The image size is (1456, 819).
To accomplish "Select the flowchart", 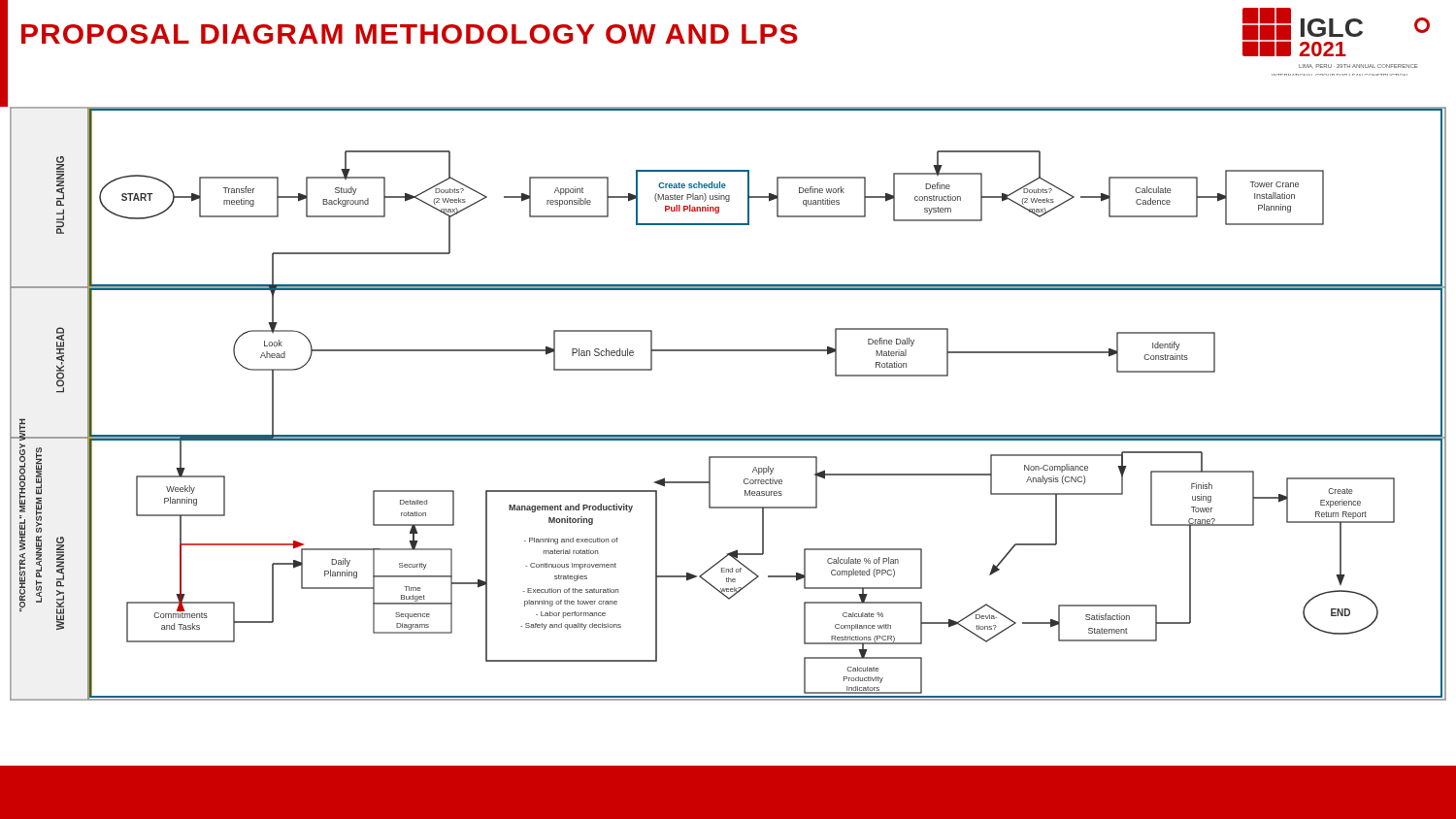I will 727,403.
